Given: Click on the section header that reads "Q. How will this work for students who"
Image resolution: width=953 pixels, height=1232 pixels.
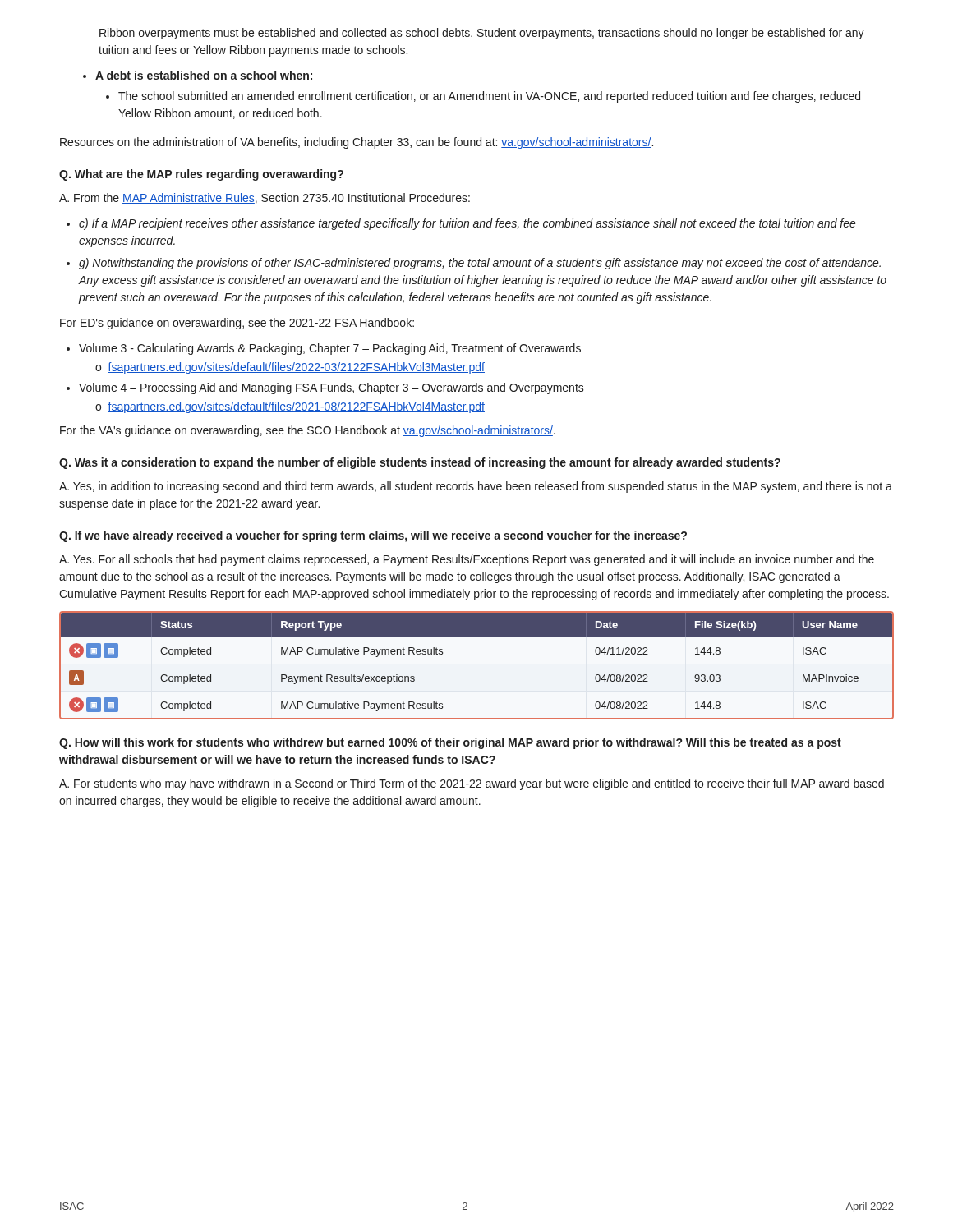Looking at the screenshot, I should (x=450, y=751).
